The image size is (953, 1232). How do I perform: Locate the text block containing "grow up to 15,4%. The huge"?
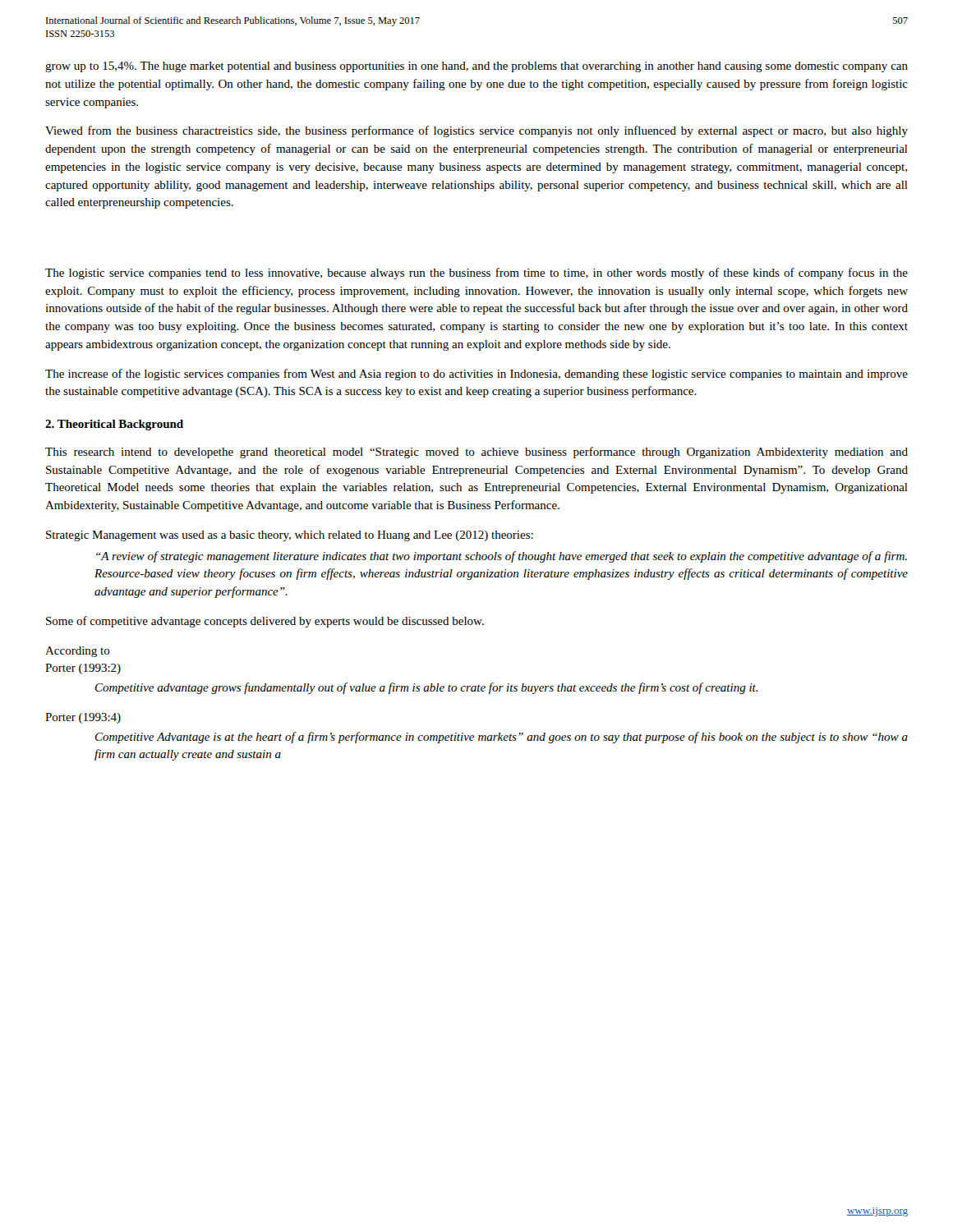476,84
